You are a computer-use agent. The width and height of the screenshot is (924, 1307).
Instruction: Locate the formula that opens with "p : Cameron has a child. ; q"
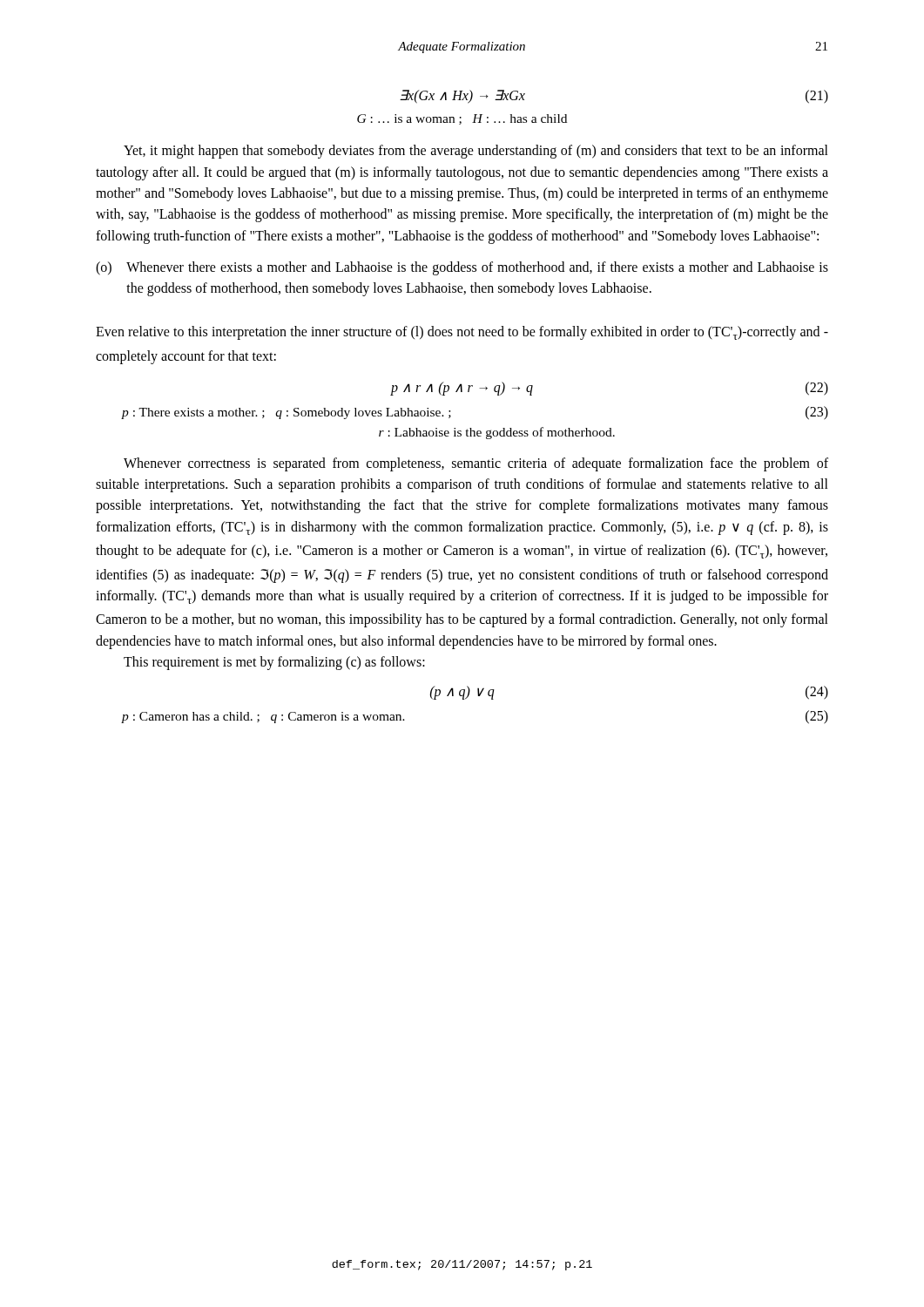click(258, 716)
